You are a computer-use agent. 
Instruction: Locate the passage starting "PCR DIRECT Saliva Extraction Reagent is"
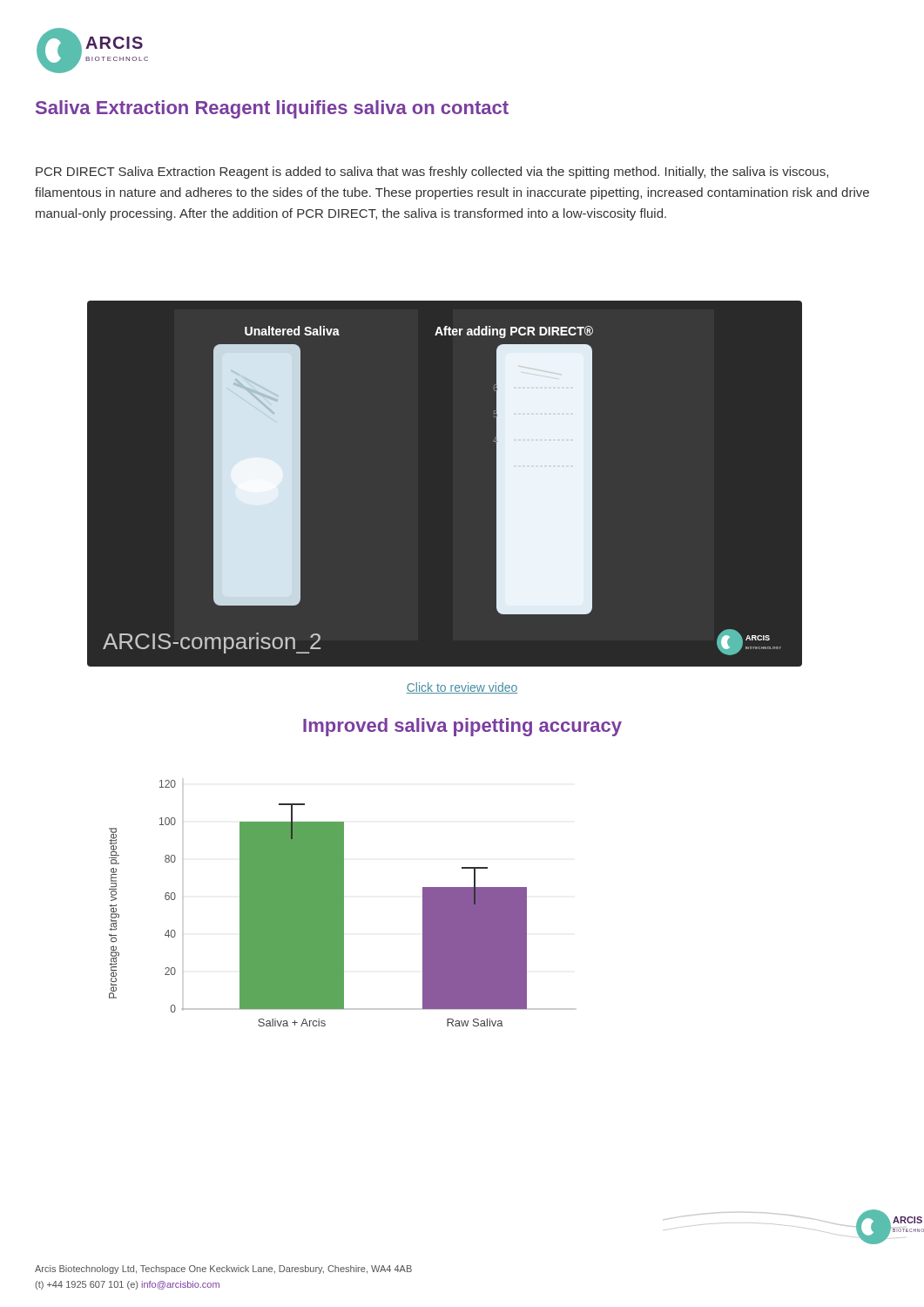(462, 193)
